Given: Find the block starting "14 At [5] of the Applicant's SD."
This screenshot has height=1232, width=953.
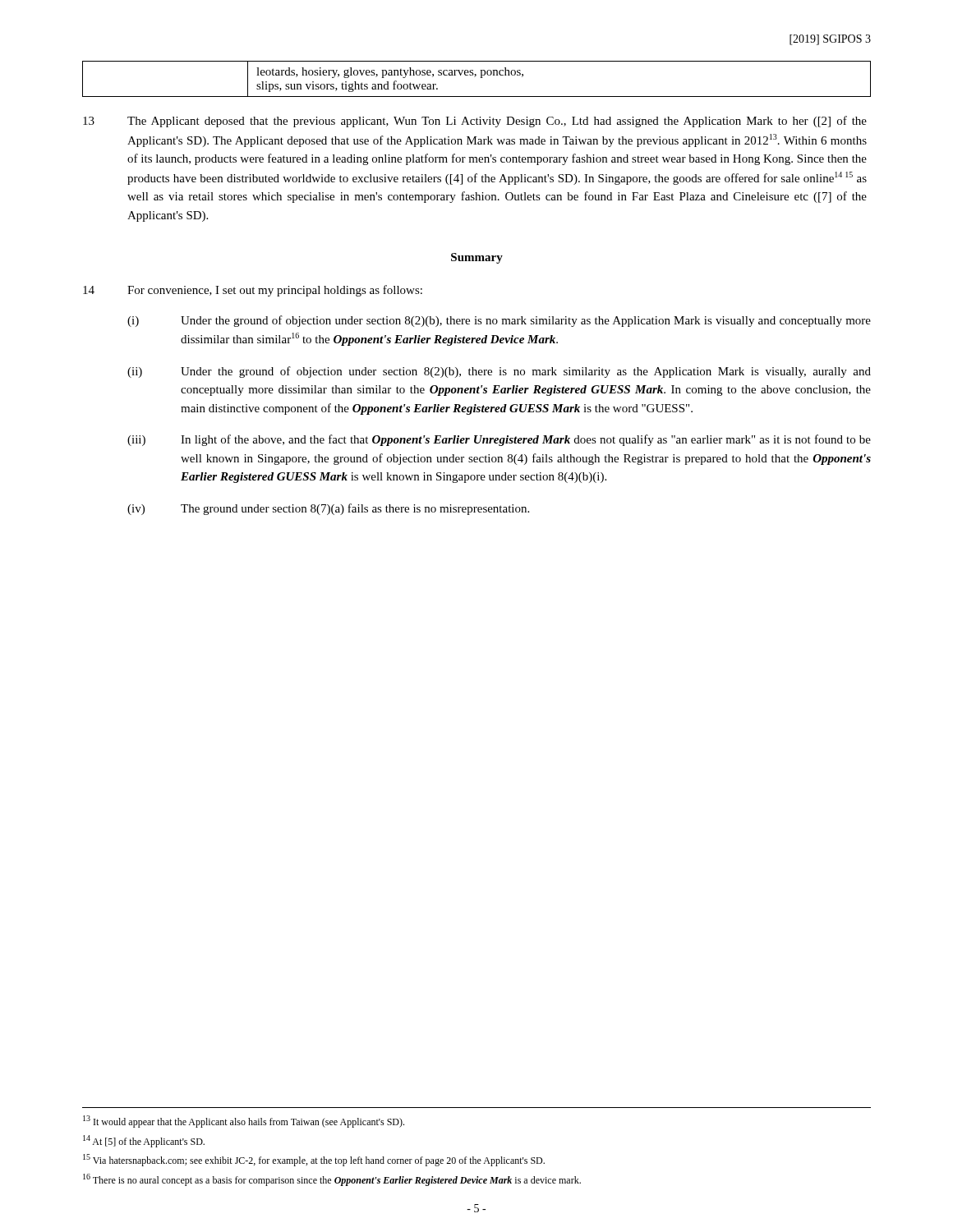Looking at the screenshot, I should coord(144,1140).
